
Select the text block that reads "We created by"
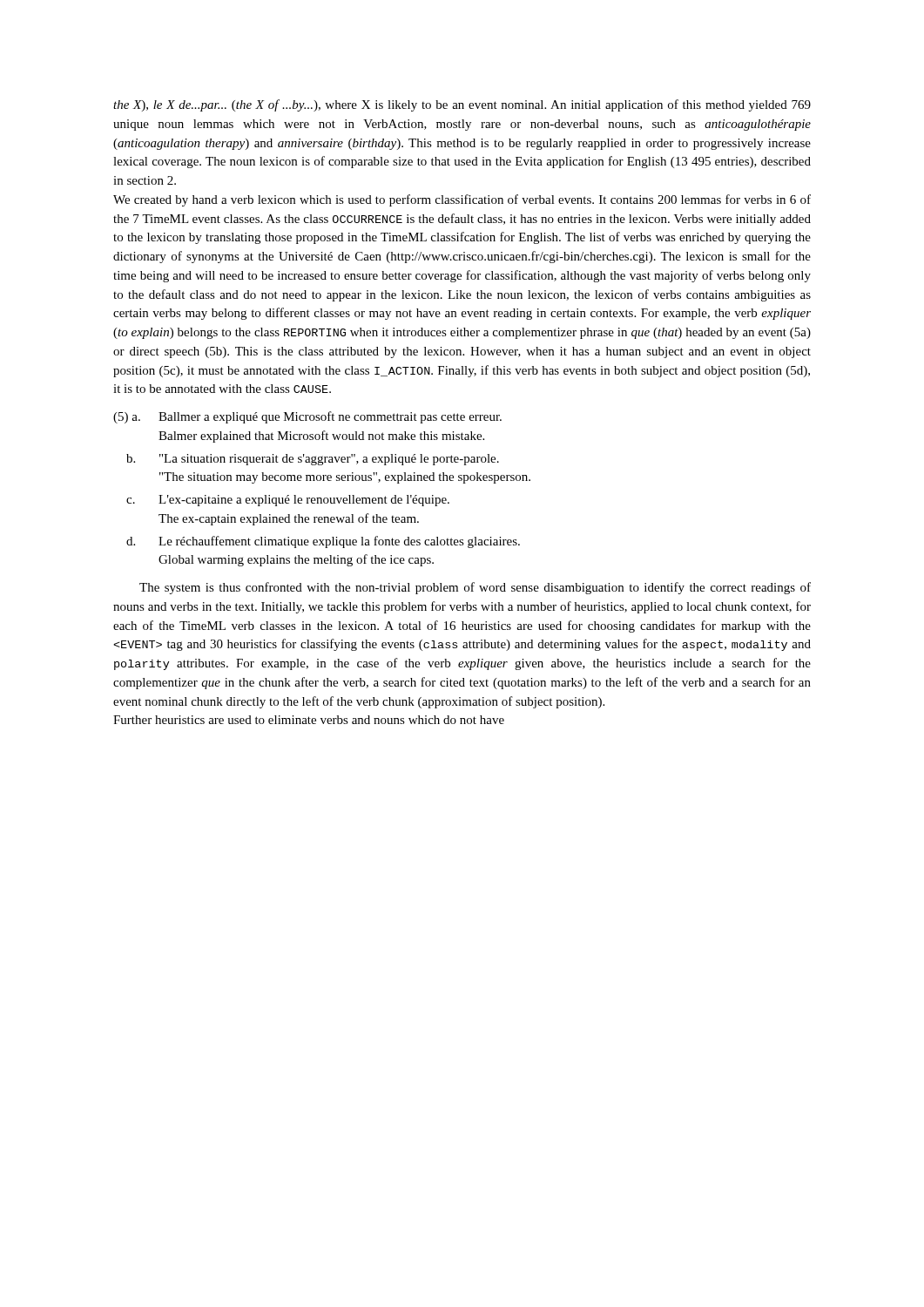tap(462, 295)
